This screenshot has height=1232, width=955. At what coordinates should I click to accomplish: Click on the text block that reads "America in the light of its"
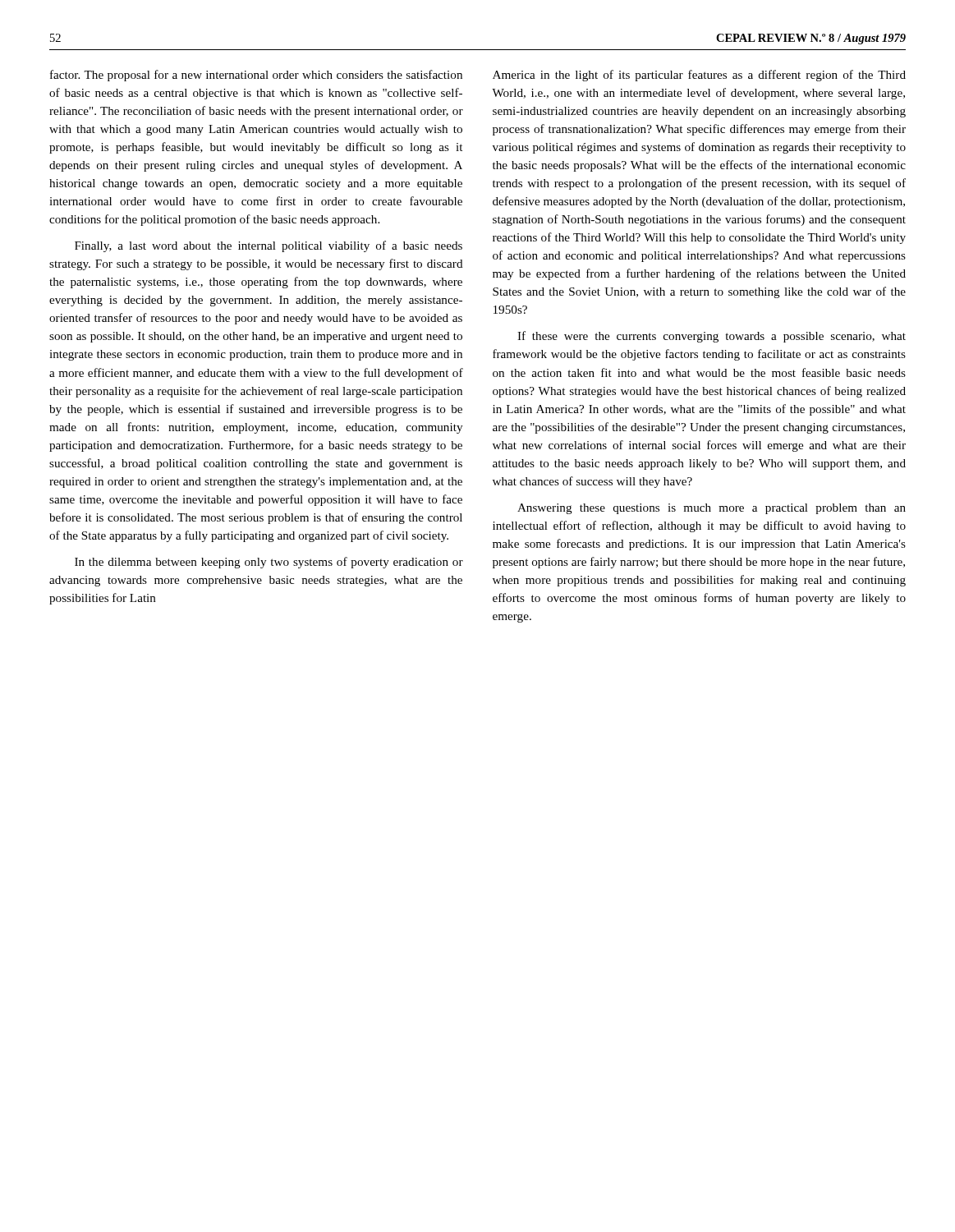pos(699,192)
